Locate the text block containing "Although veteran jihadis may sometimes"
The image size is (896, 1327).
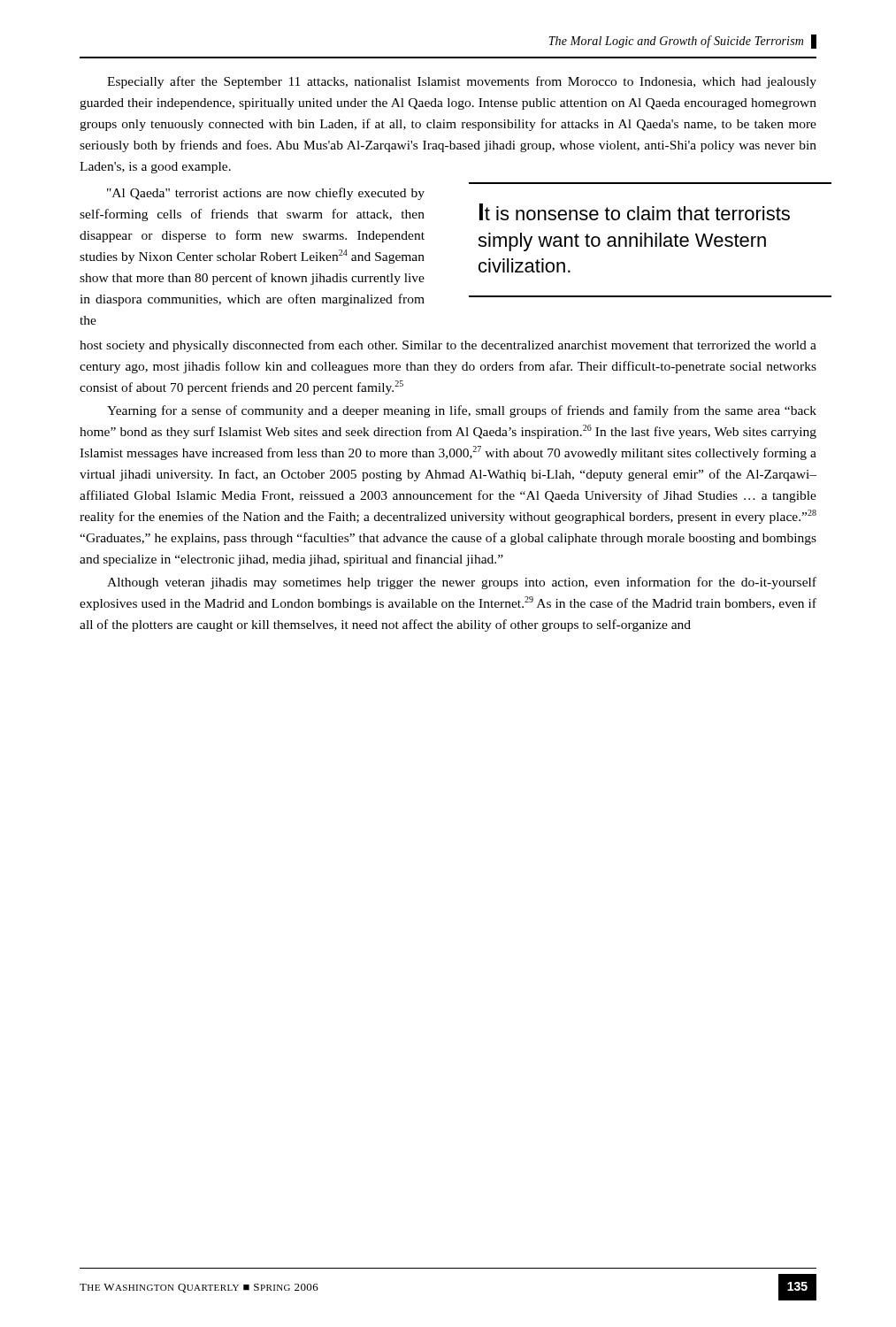pyautogui.click(x=448, y=604)
